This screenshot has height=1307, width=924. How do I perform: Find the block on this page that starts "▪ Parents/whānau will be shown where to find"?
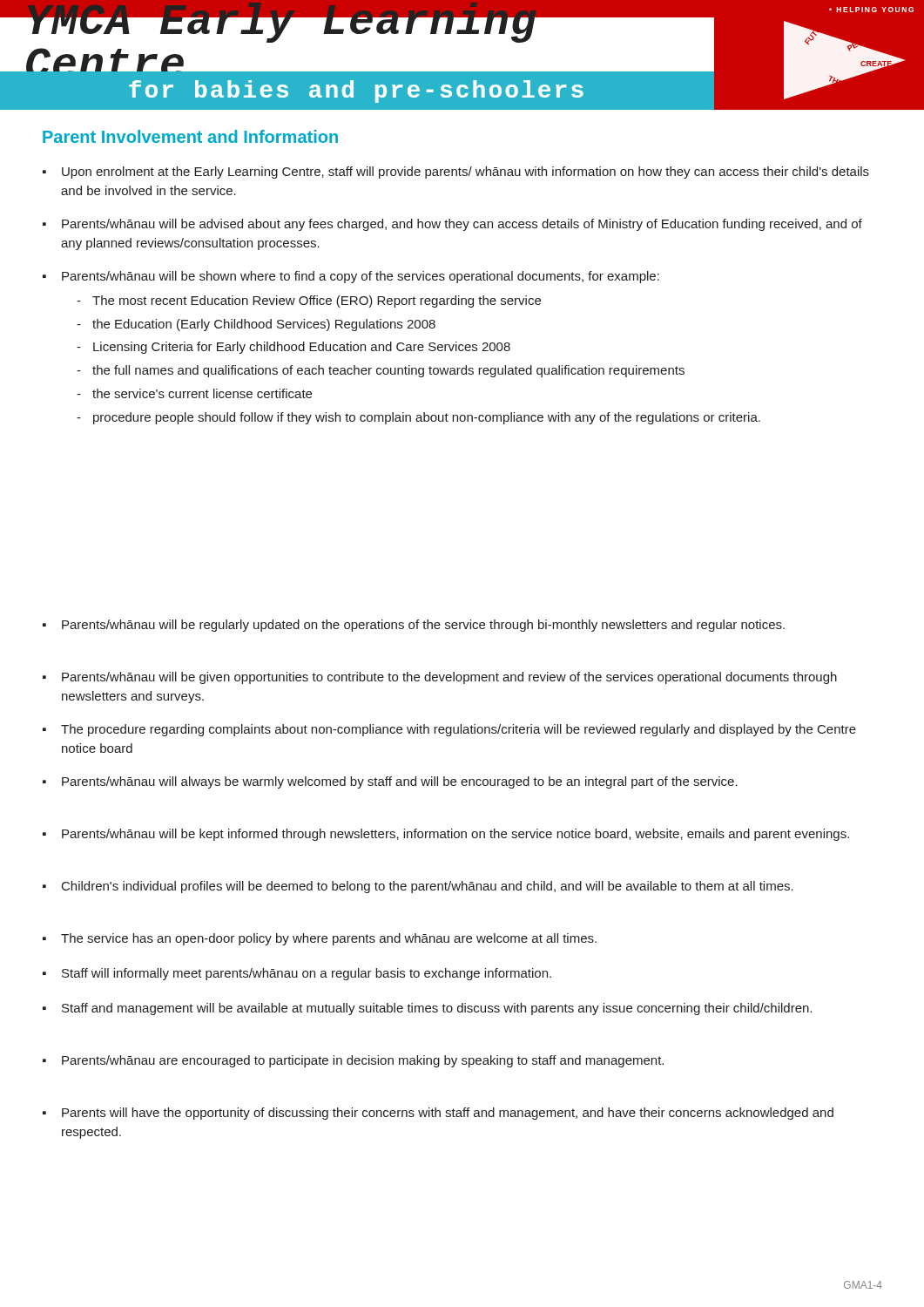click(x=462, y=346)
